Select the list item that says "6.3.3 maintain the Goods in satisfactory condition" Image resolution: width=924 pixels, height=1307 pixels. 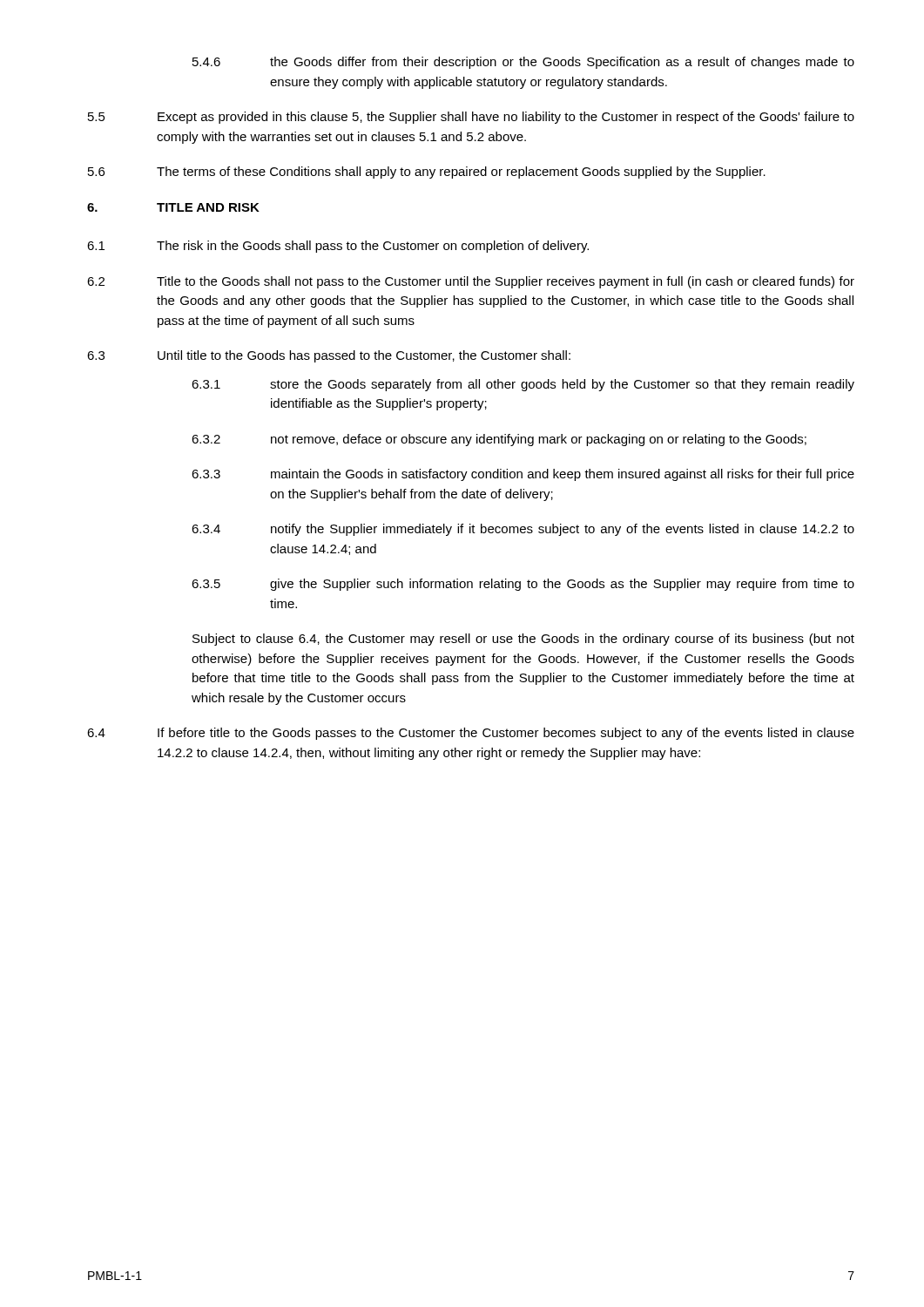(x=523, y=484)
